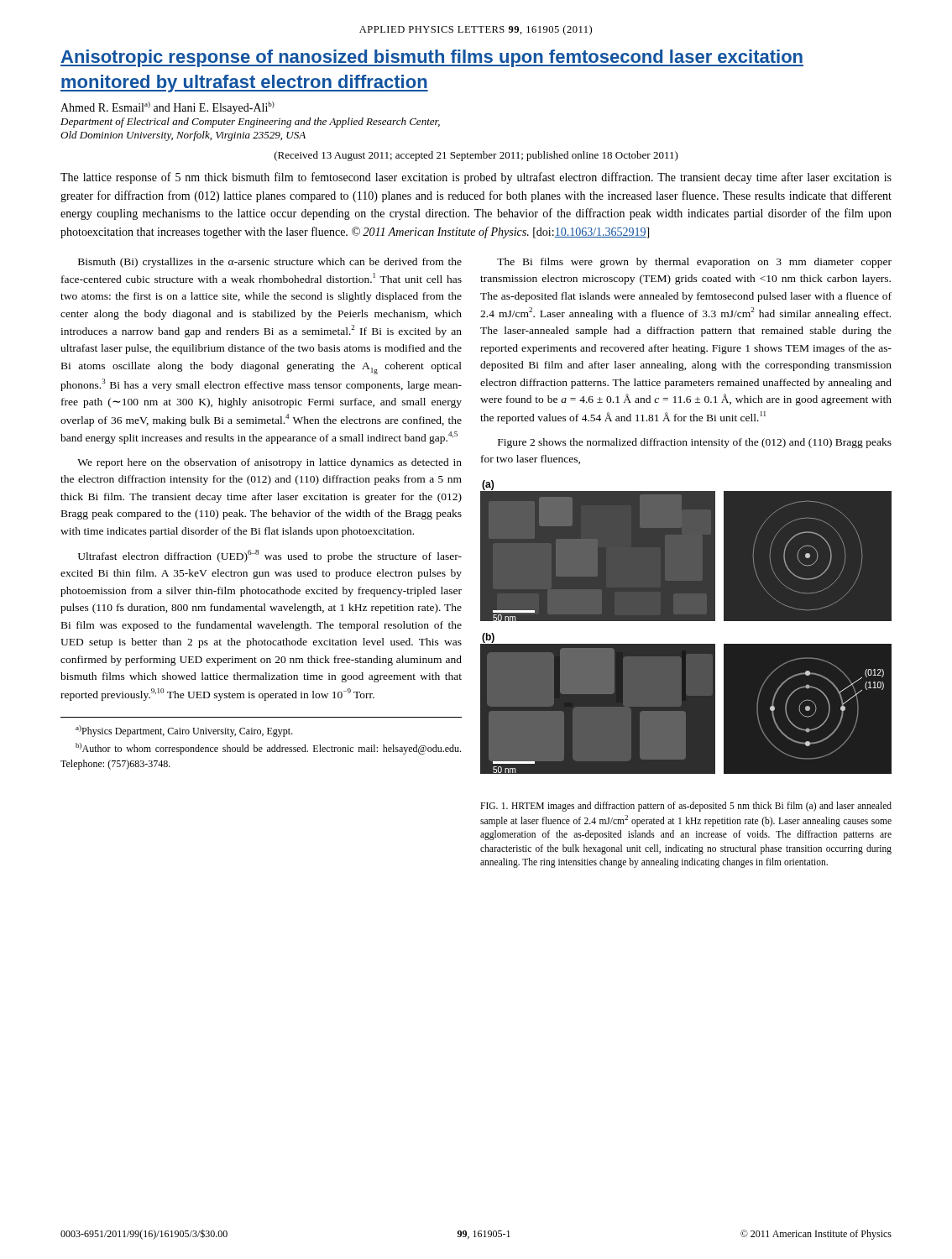This screenshot has height=1259, width=952.
Task: Locate the caption that says "FIG. 1. HRTEM images and"
Action: click(x=686, y=834)
